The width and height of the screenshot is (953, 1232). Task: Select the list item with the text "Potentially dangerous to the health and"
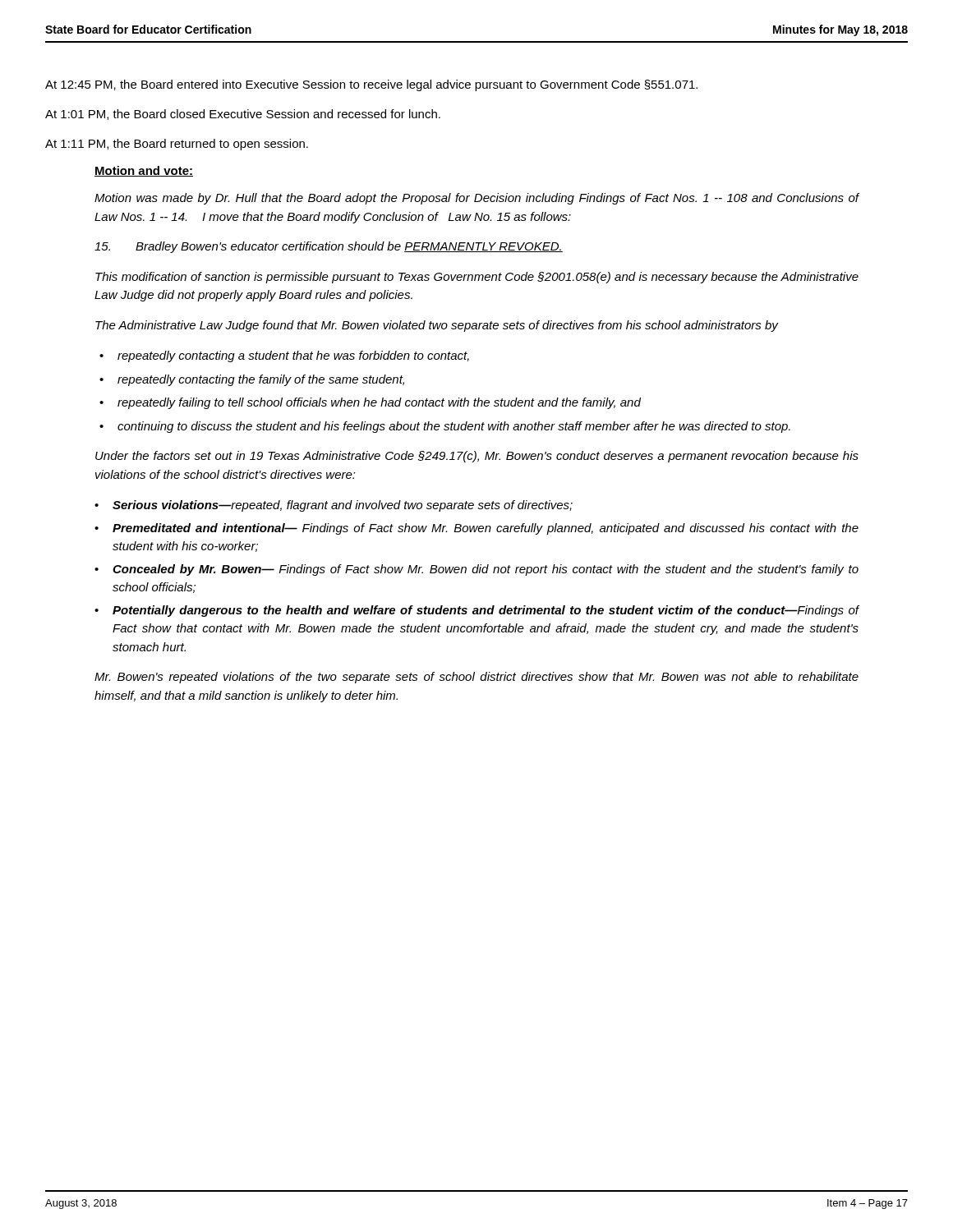[x=486, y=628]
